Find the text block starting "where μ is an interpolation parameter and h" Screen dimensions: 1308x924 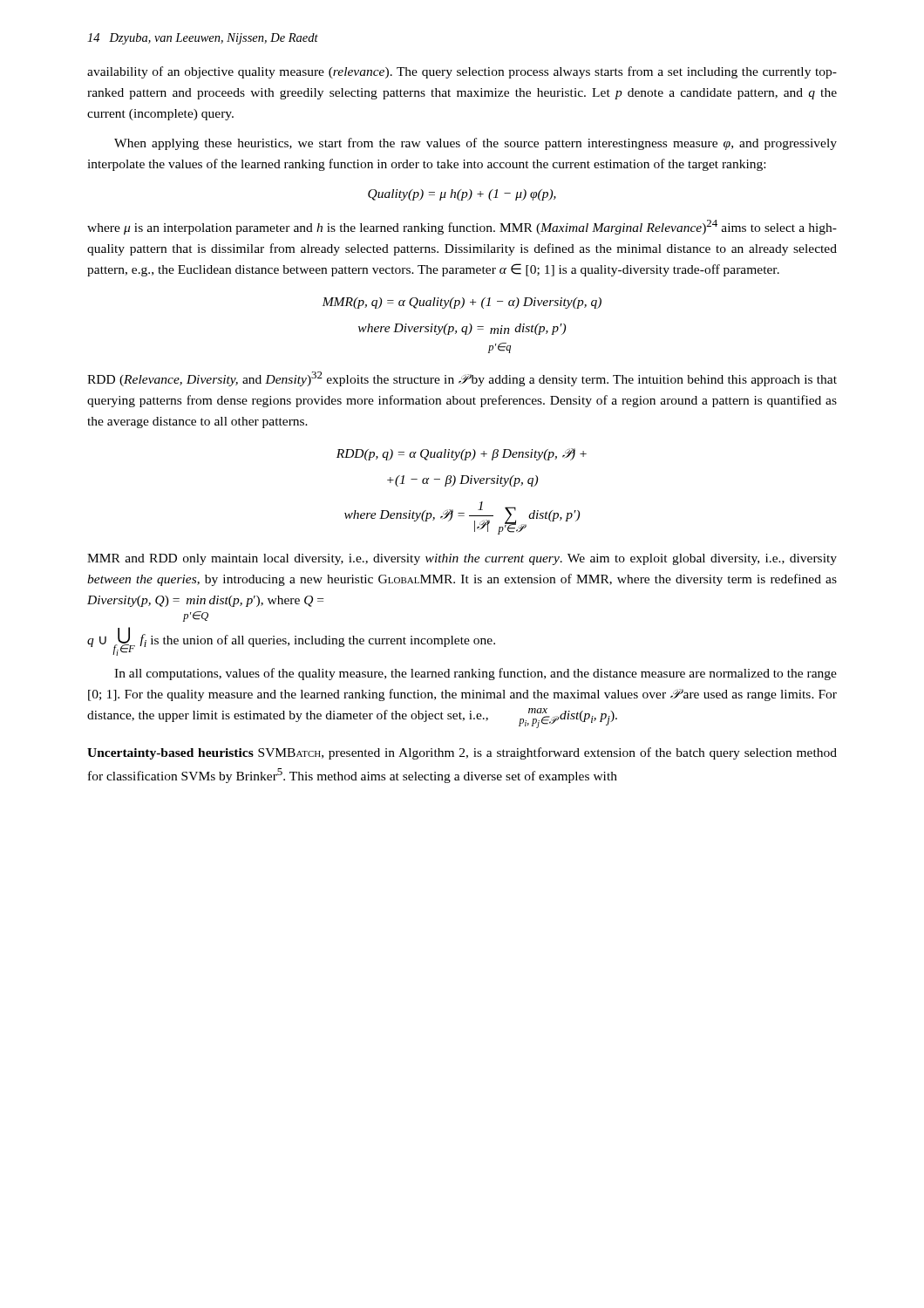(462, 247)
